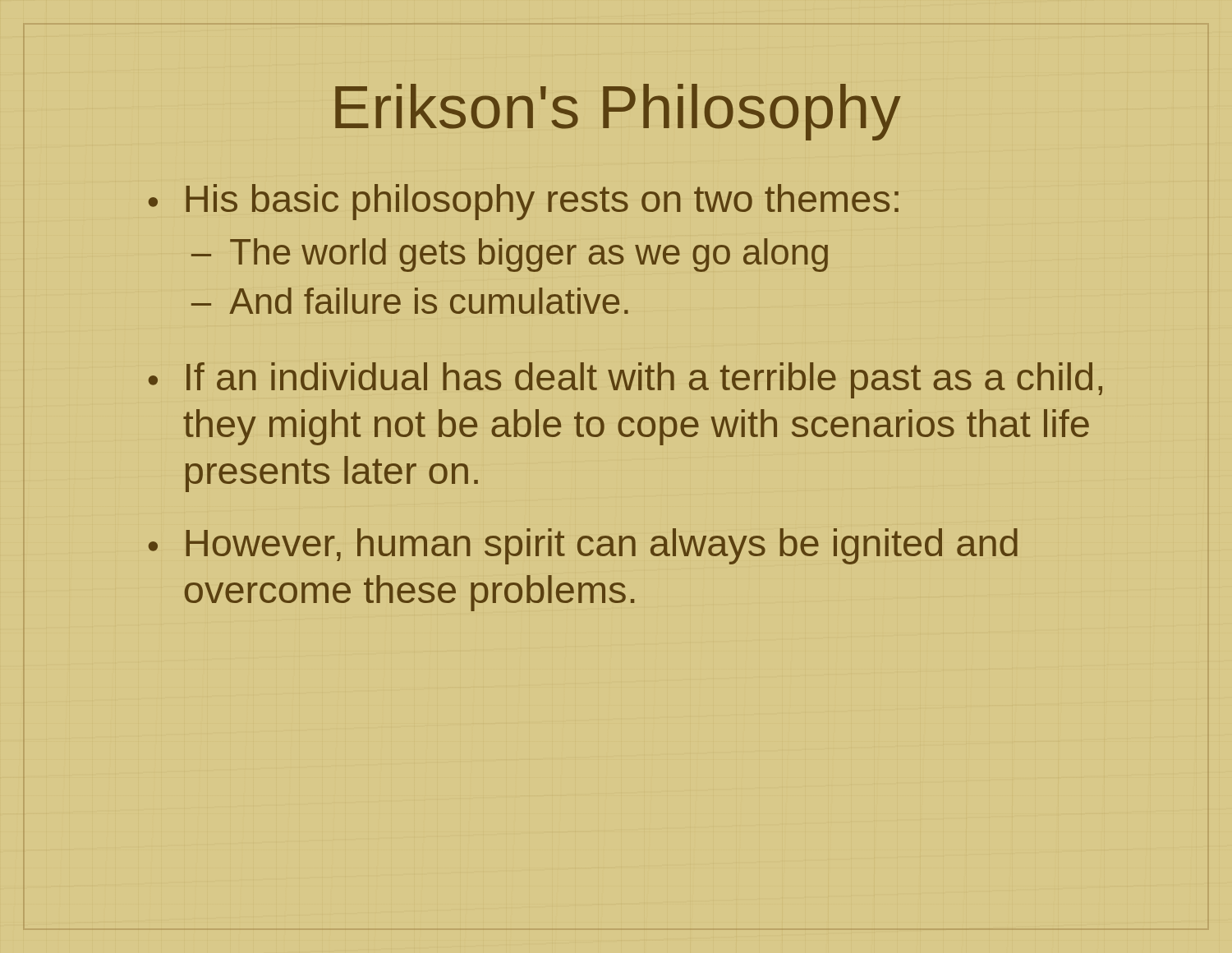Point to the text starting "• If an"

click(x=649, y=424)
